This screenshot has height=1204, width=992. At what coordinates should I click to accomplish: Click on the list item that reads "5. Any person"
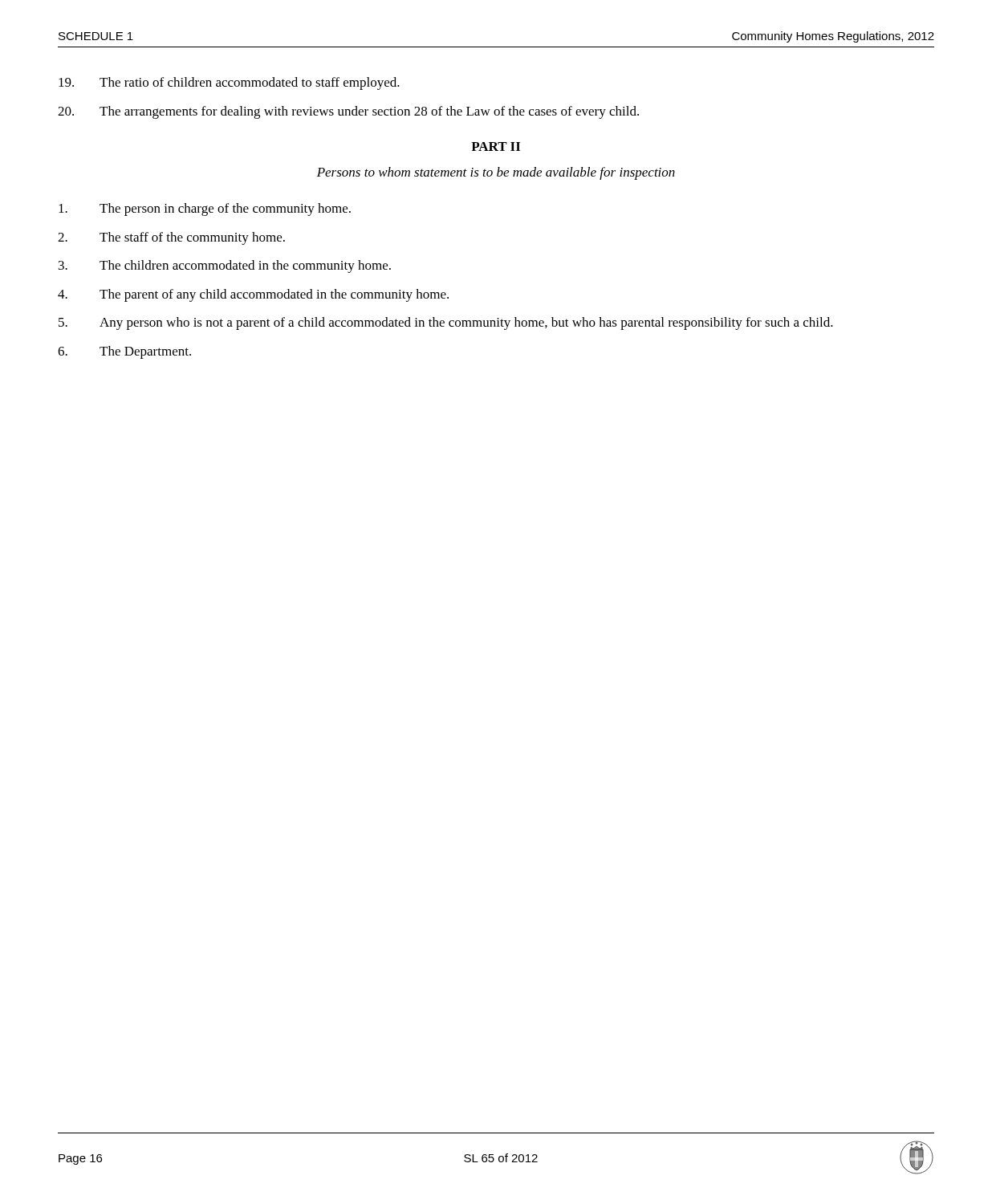click(496, 322)
